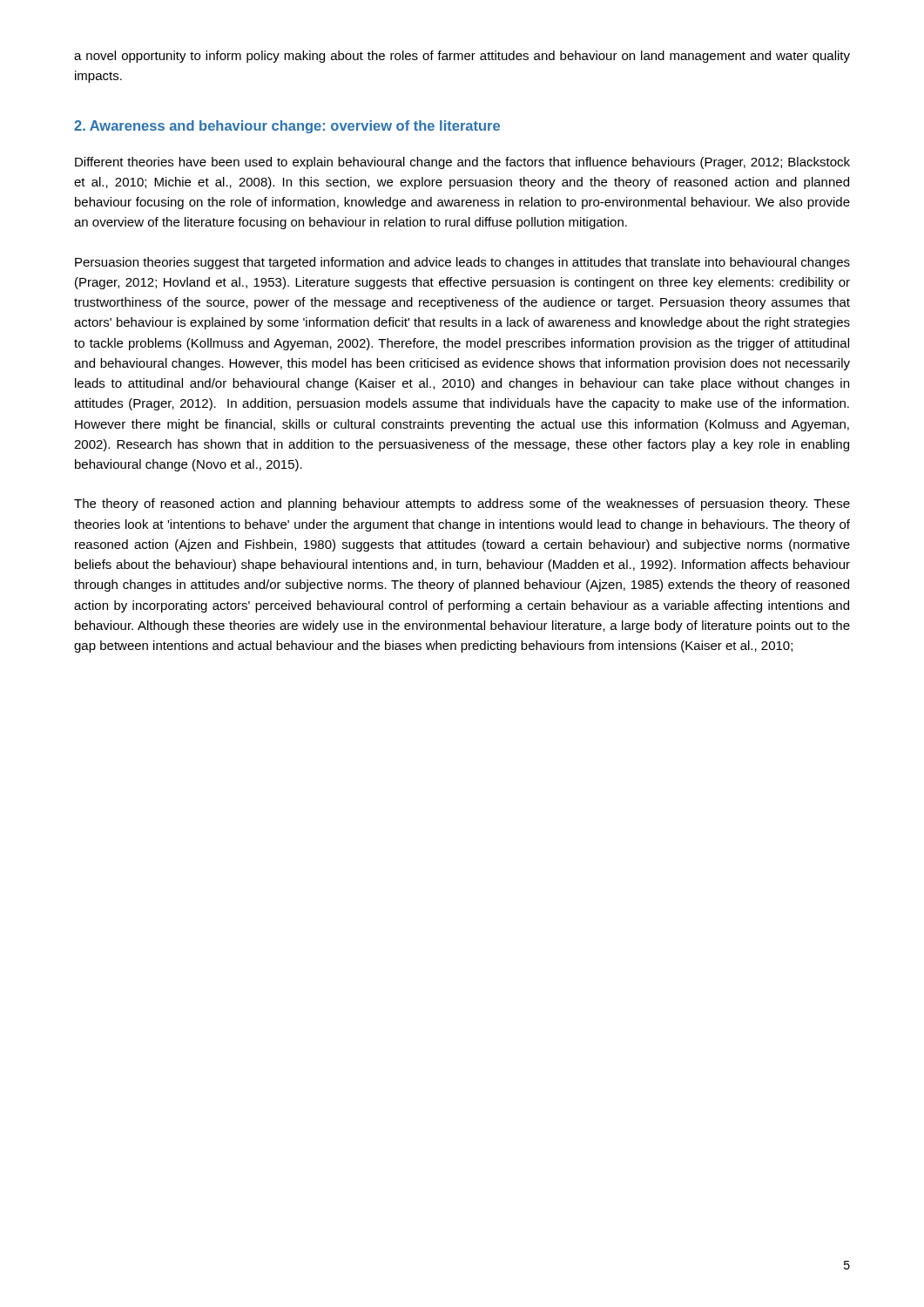Find the text block that reads "The theory of reasoned action"

(462, 574)
